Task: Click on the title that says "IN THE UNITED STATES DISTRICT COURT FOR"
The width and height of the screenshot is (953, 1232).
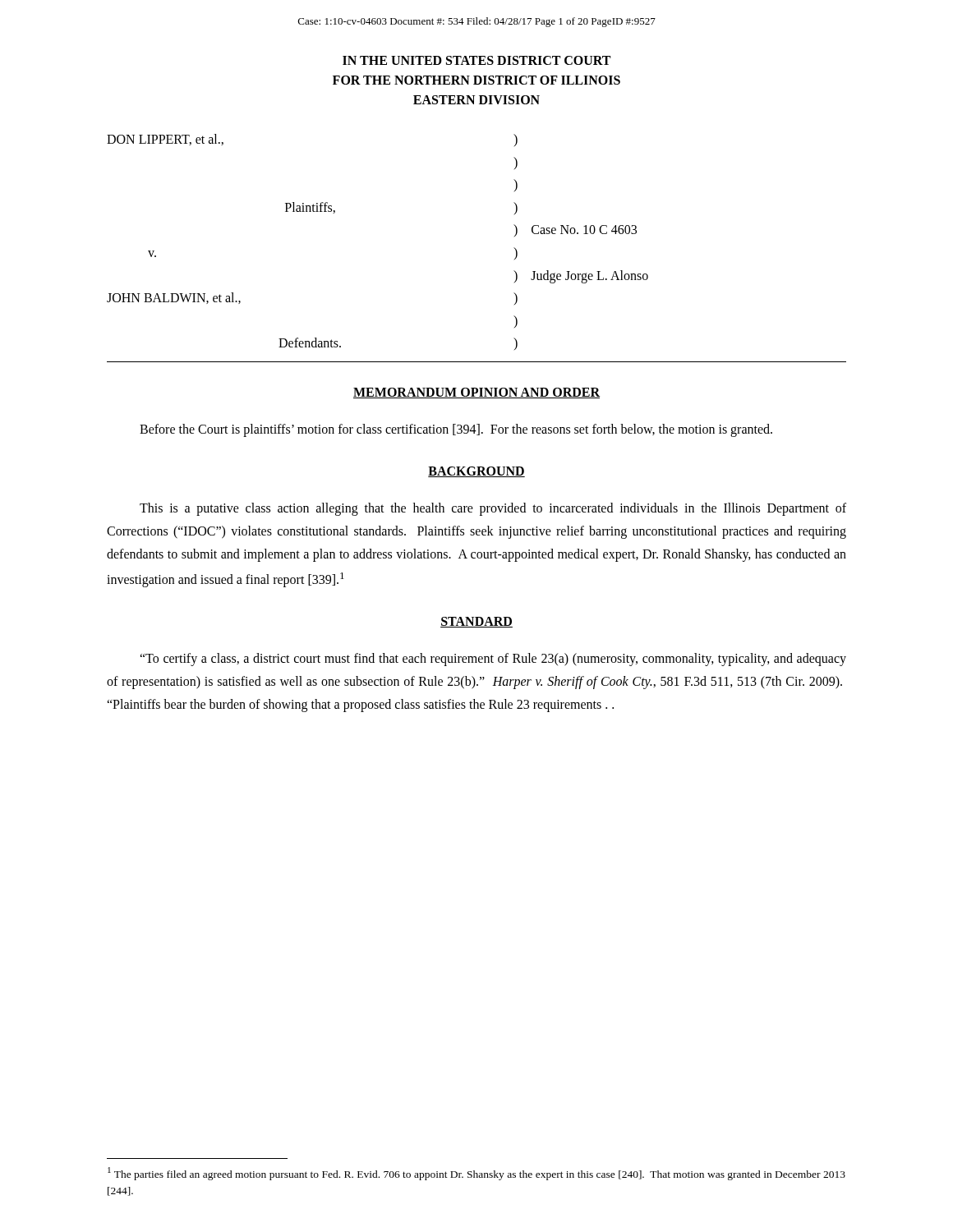Action: (x=476, y=80)
